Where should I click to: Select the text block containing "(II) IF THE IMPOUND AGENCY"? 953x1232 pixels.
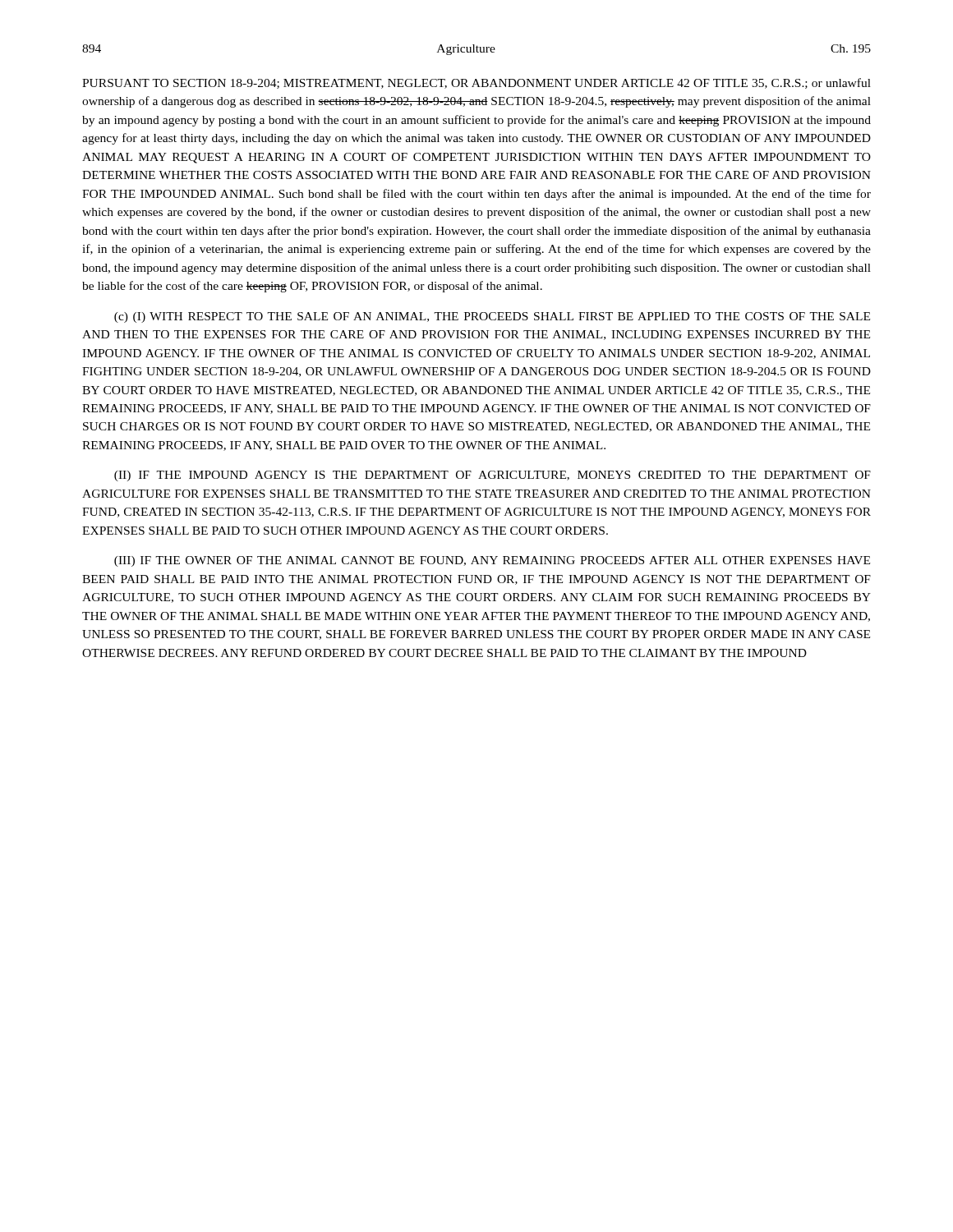click(476, 503)
